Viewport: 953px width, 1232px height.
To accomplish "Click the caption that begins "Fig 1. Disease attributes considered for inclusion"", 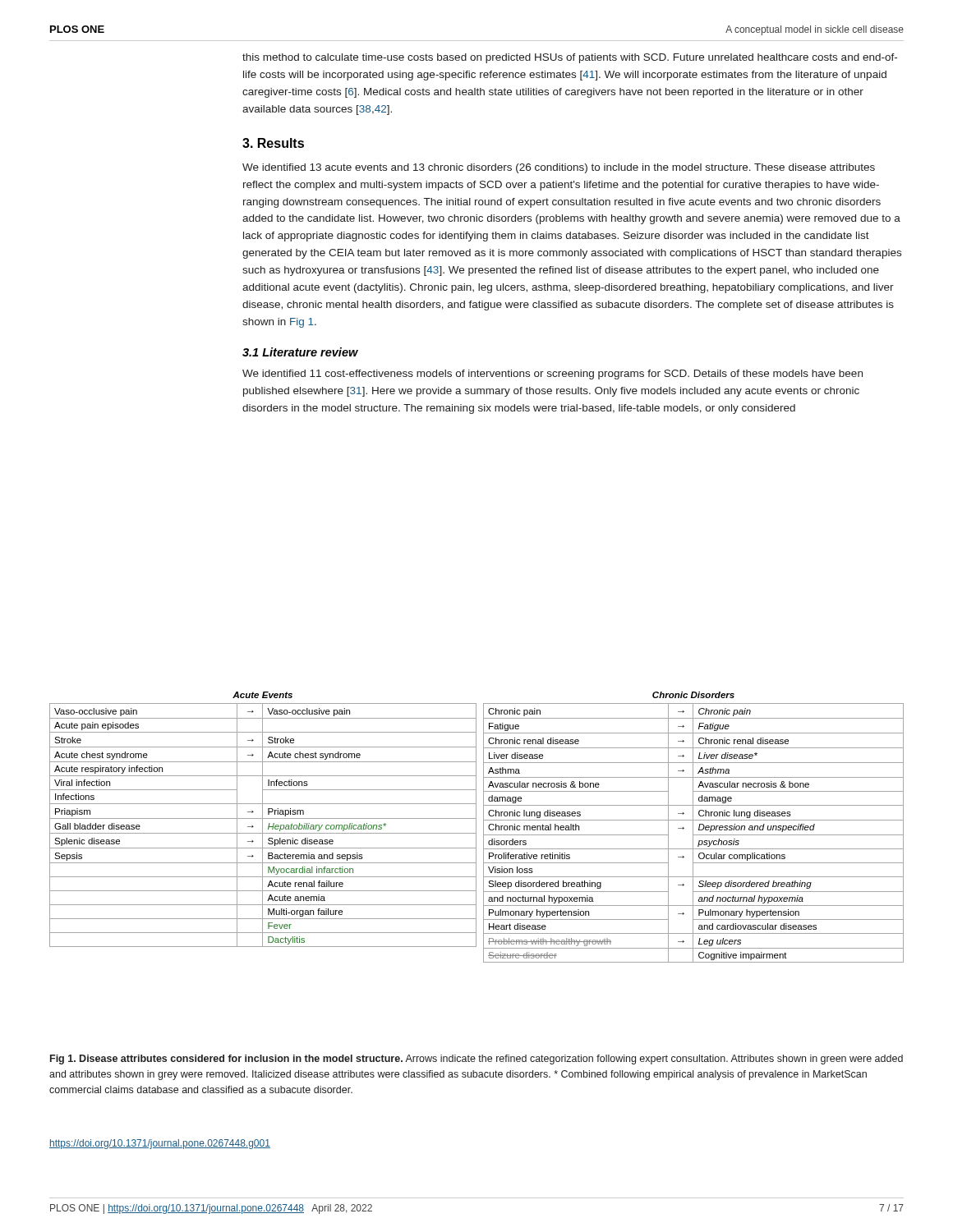I will coord(476,1074).
